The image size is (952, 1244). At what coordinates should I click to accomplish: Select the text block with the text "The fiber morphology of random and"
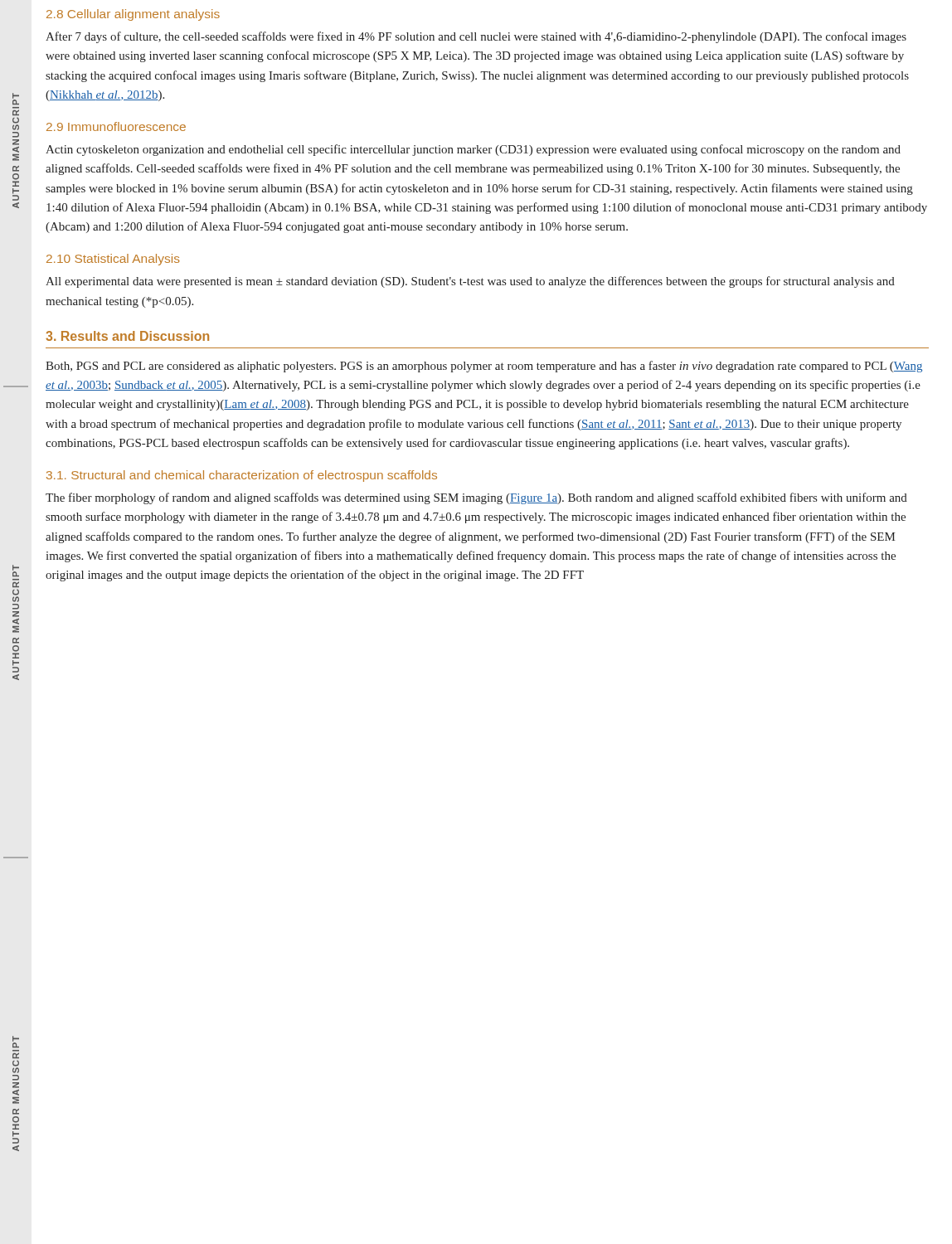click(476, 536)
